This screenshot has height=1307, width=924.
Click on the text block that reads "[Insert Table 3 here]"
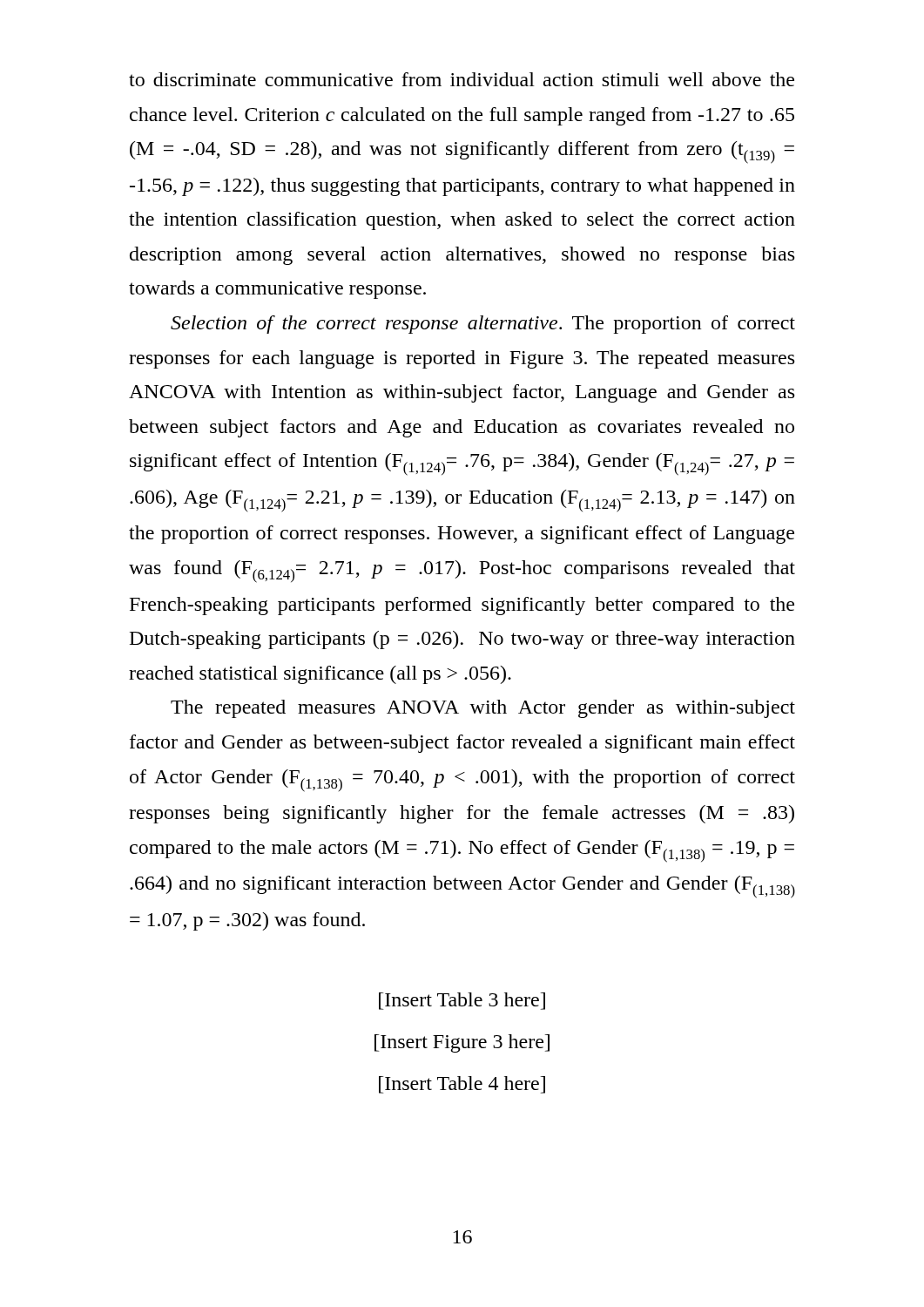(462, 1041)
